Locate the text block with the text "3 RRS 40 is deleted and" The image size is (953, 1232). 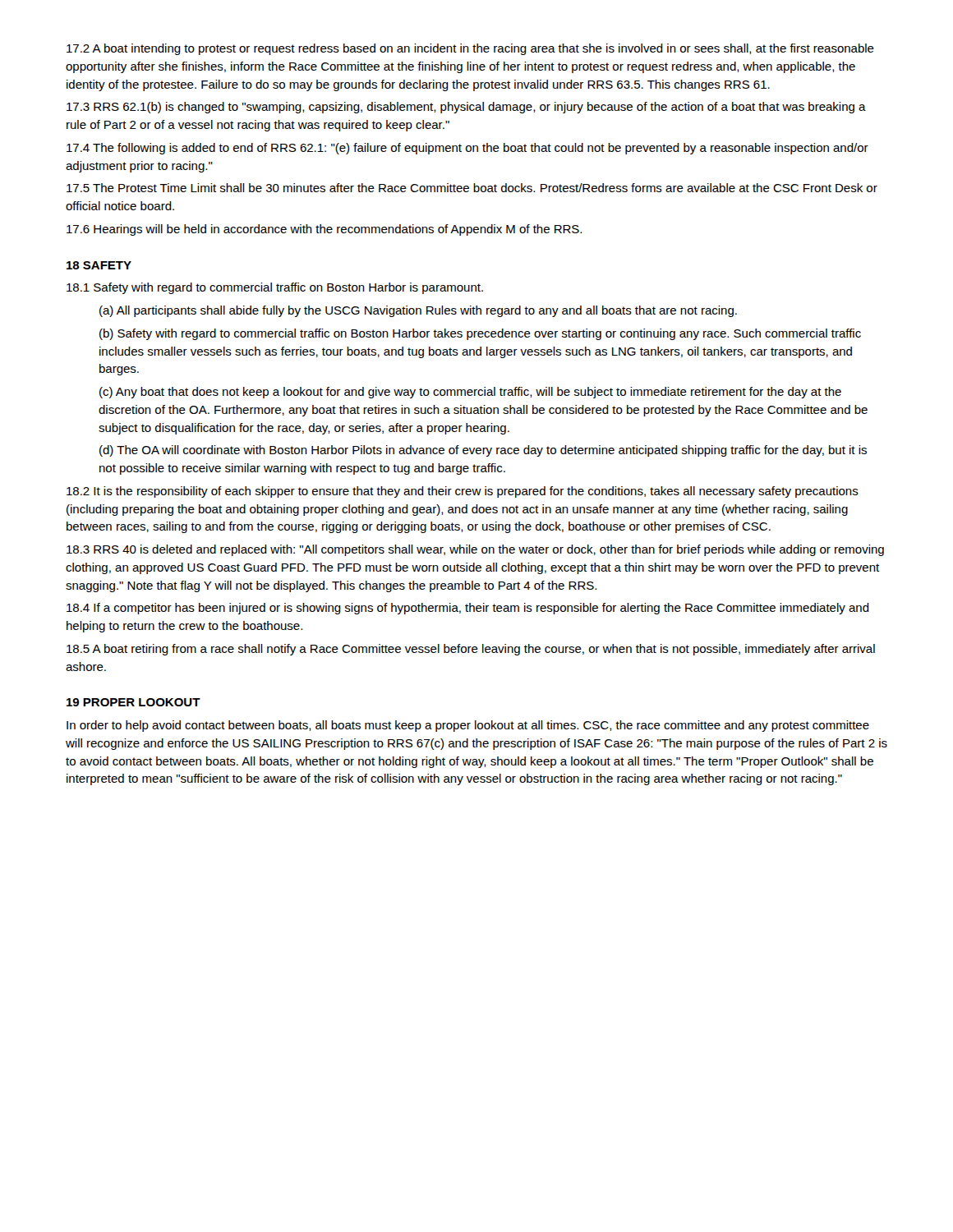(475, 567)
